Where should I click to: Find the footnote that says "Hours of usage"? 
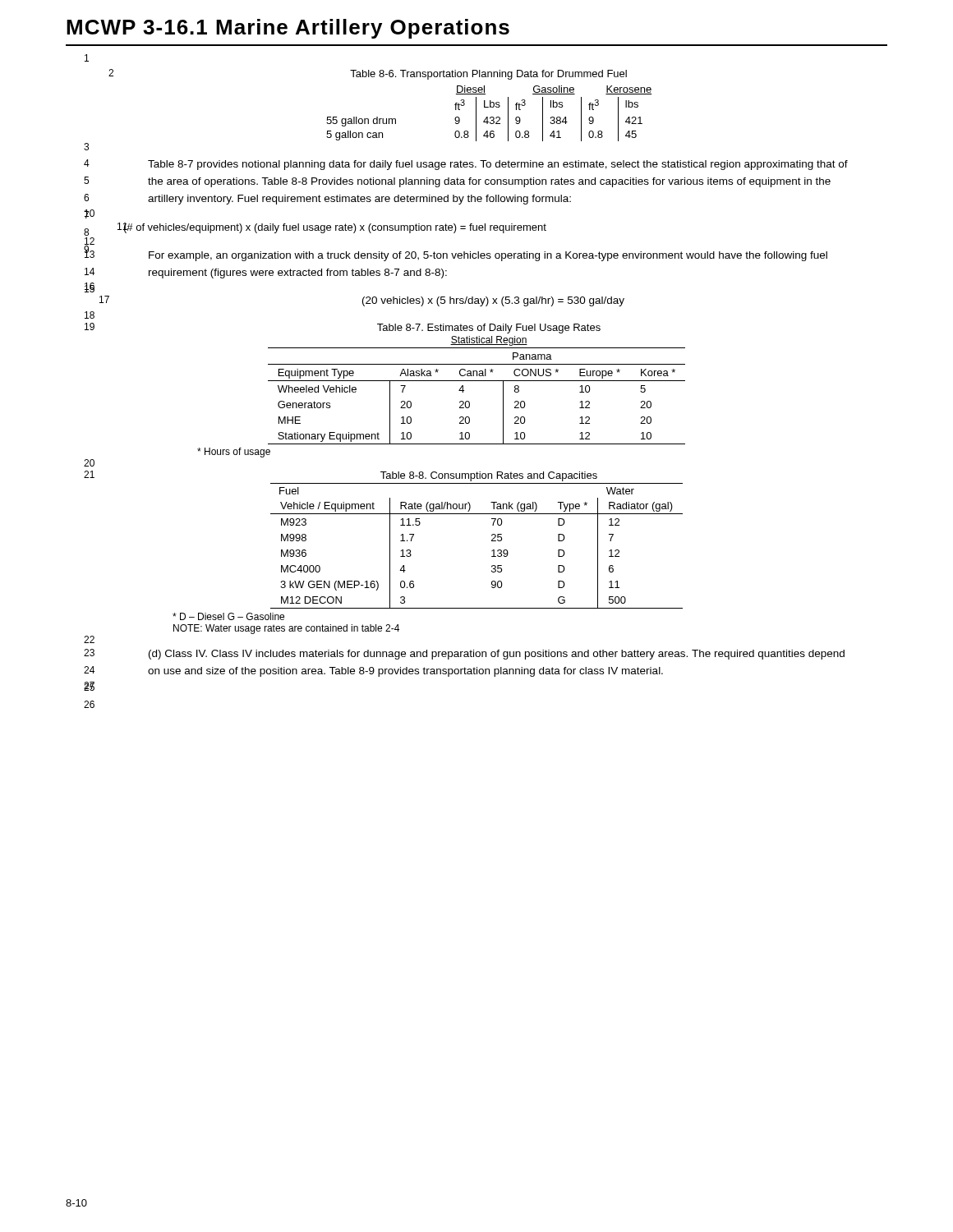[x=234, y=451]
